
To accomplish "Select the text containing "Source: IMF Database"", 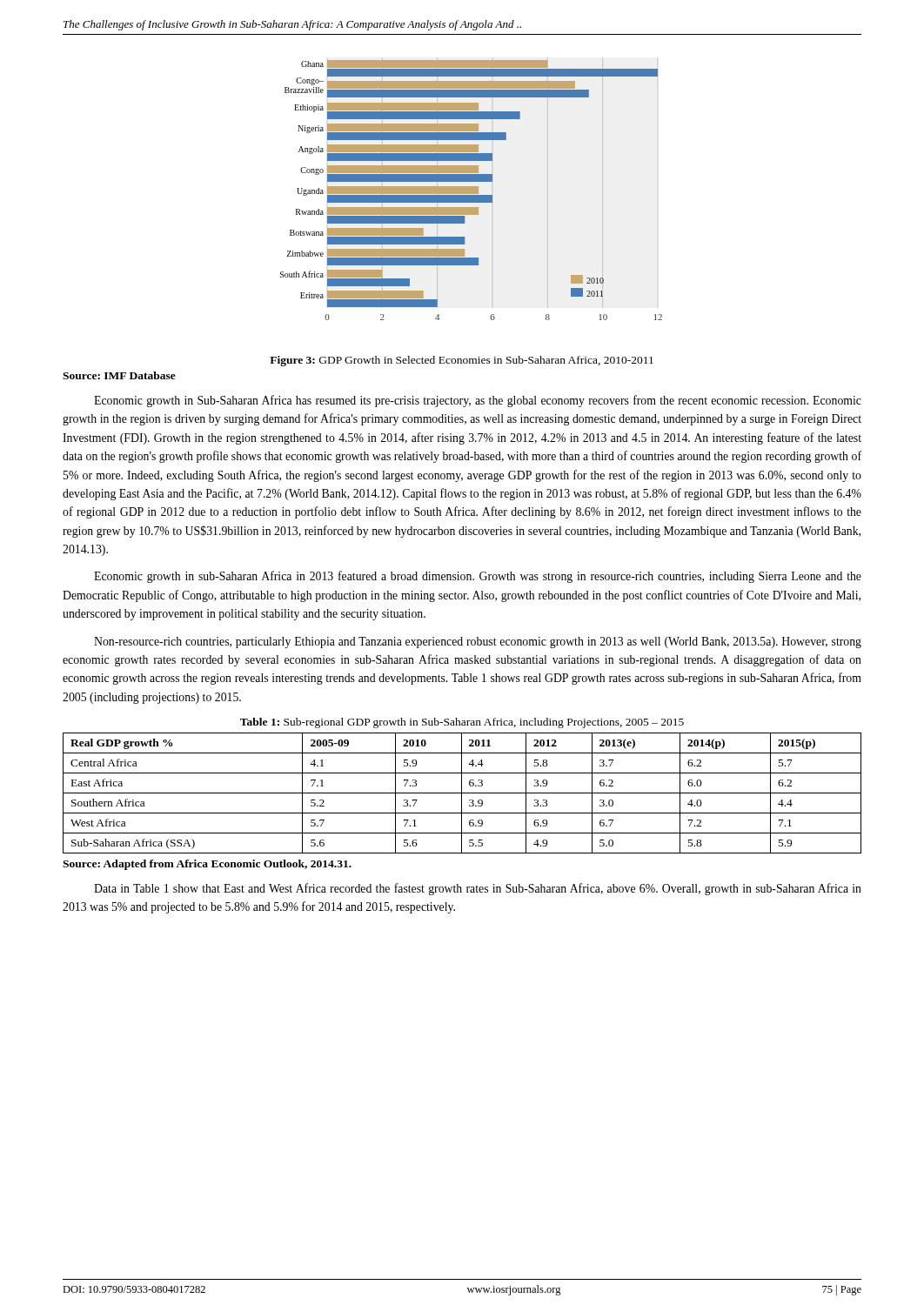I will (x=119, y=375).
